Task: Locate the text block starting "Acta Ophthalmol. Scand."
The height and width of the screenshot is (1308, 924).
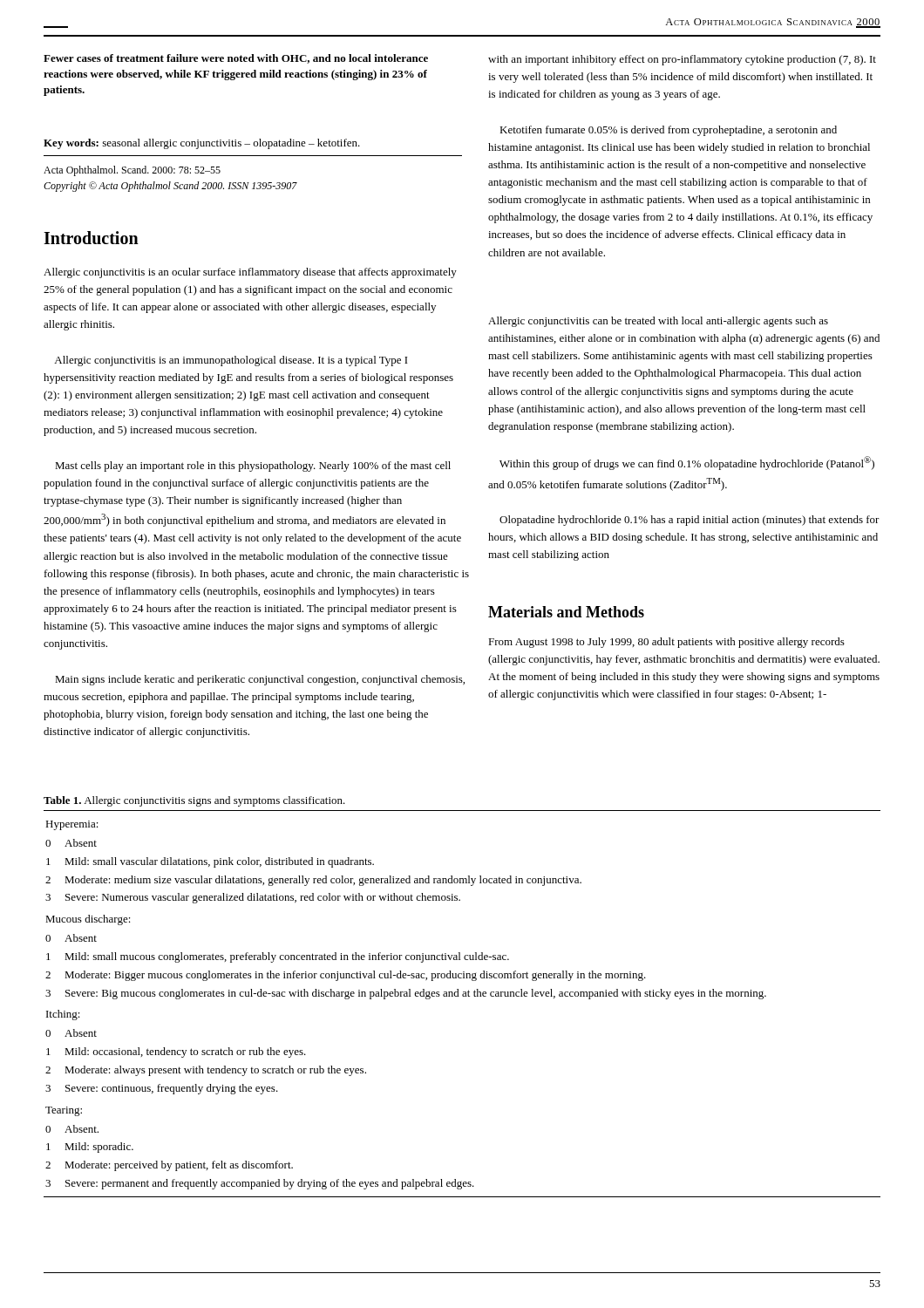Action: [x=170, y=178]
